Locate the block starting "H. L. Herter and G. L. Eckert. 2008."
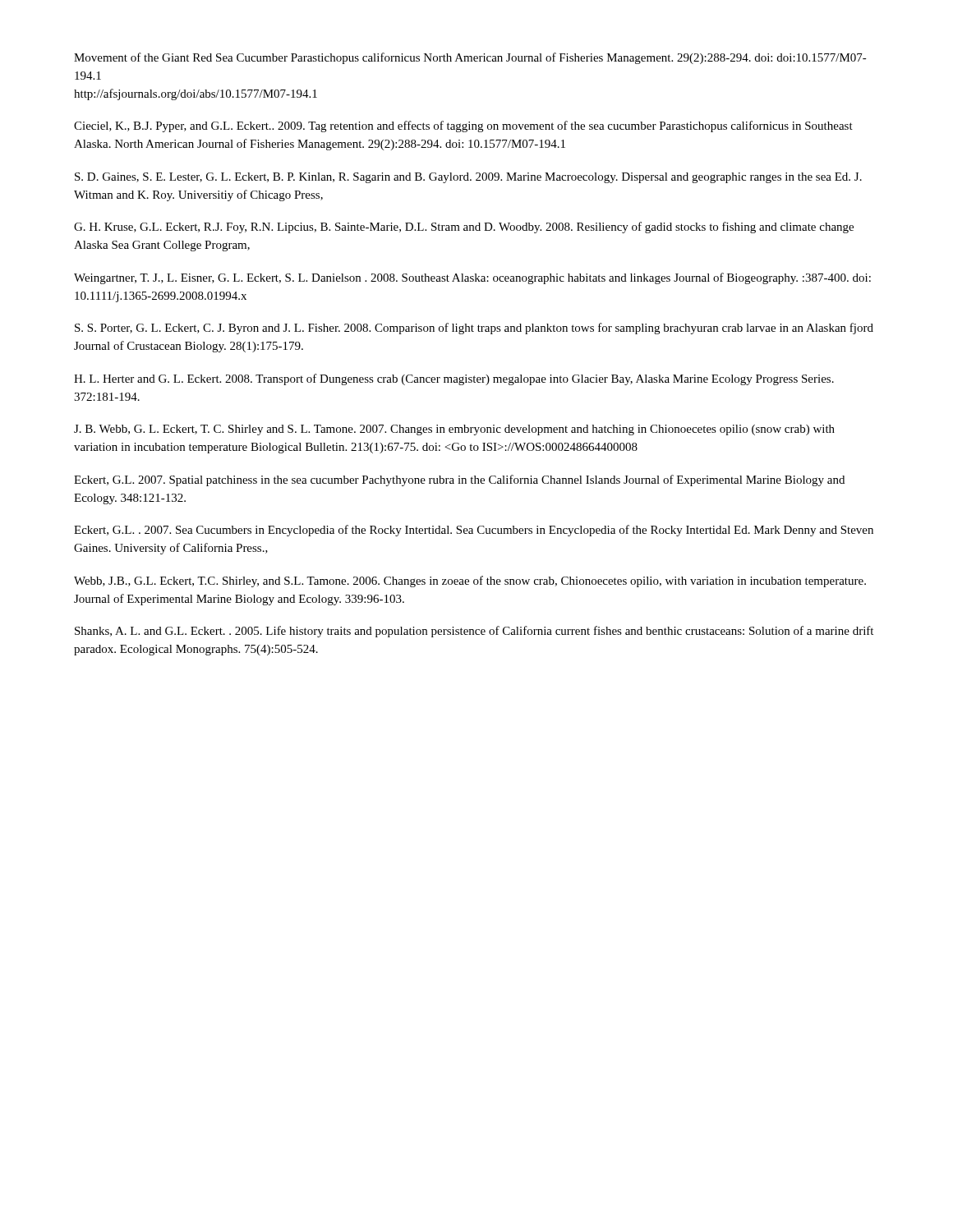Viewport: 953px width, 1232px height. pos(476,388)
